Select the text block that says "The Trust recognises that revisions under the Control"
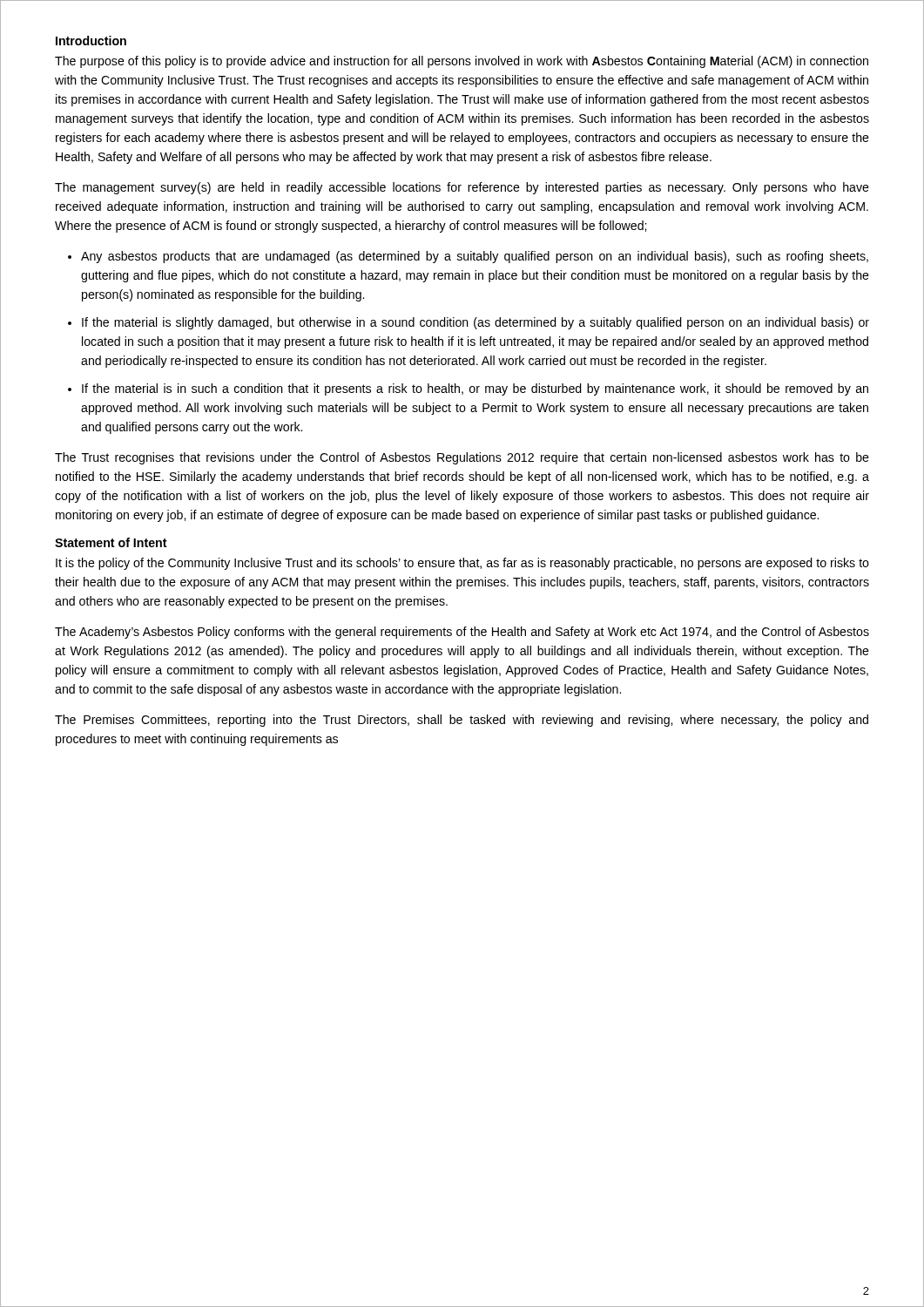This screenshot has height=1307, width=924. [462, 486]
